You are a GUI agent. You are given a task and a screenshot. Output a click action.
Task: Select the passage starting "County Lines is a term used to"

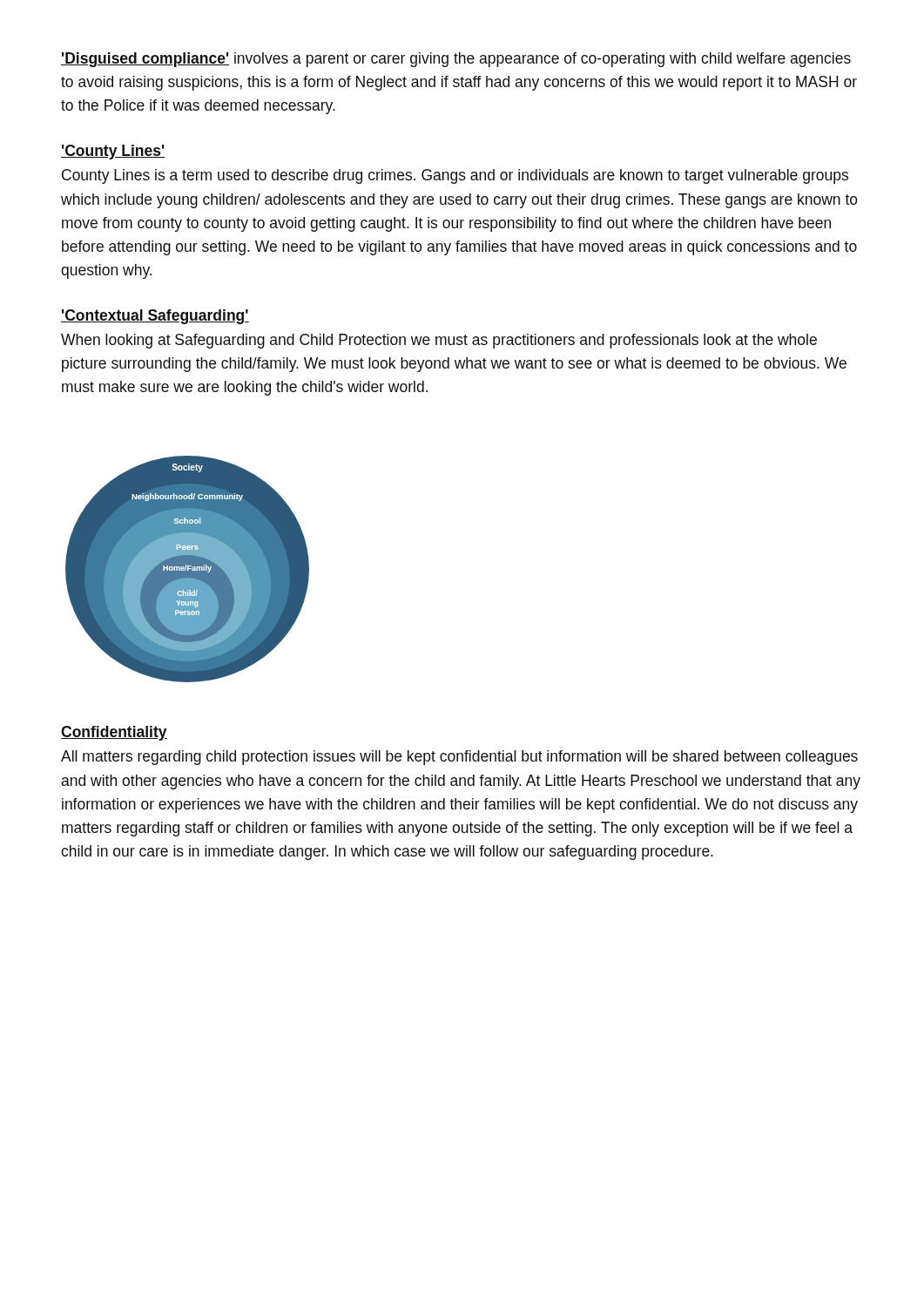(459, 223)
